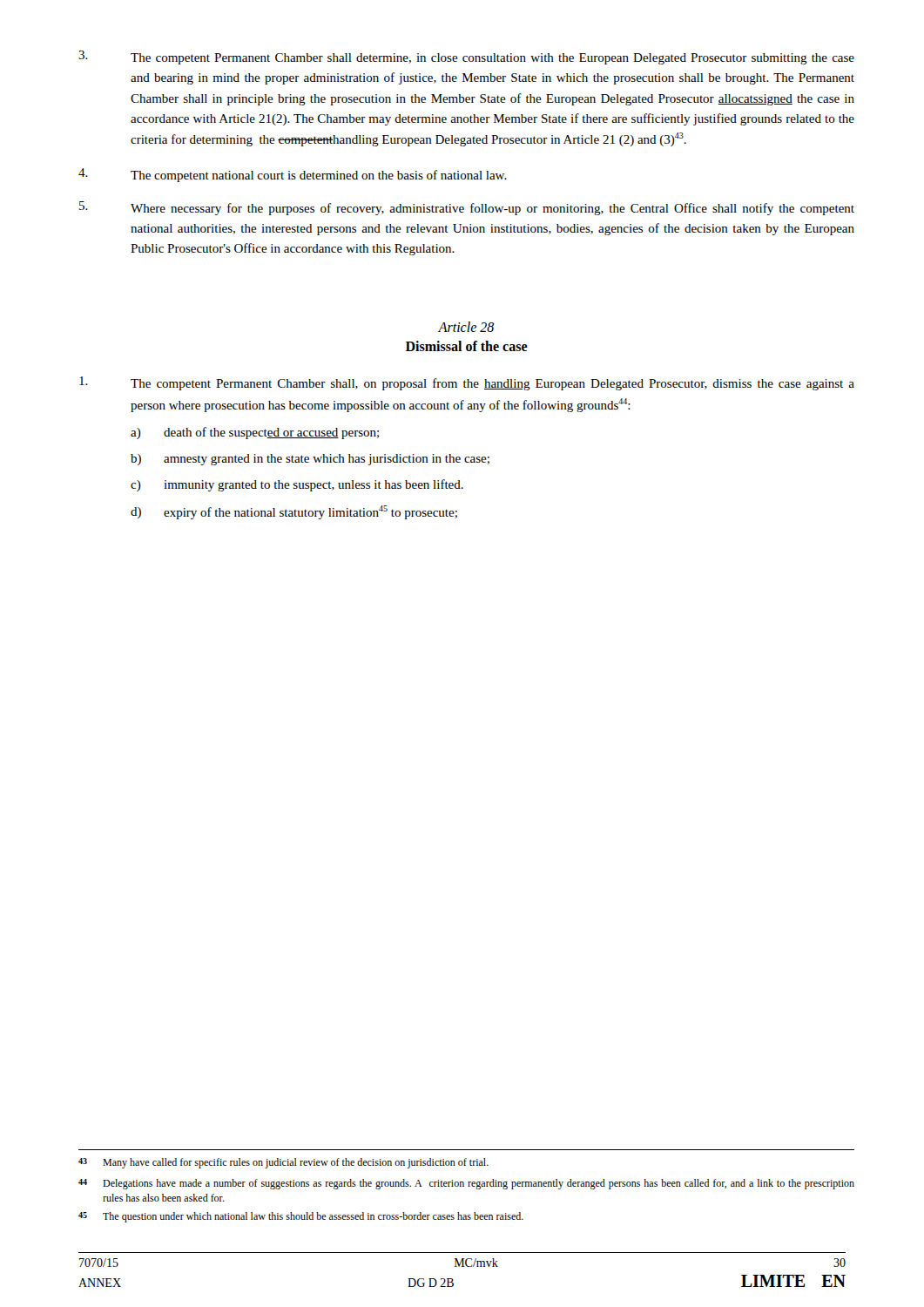Find the block on this page that starts "d) expiry of the national statutory limitation45"

294,512
